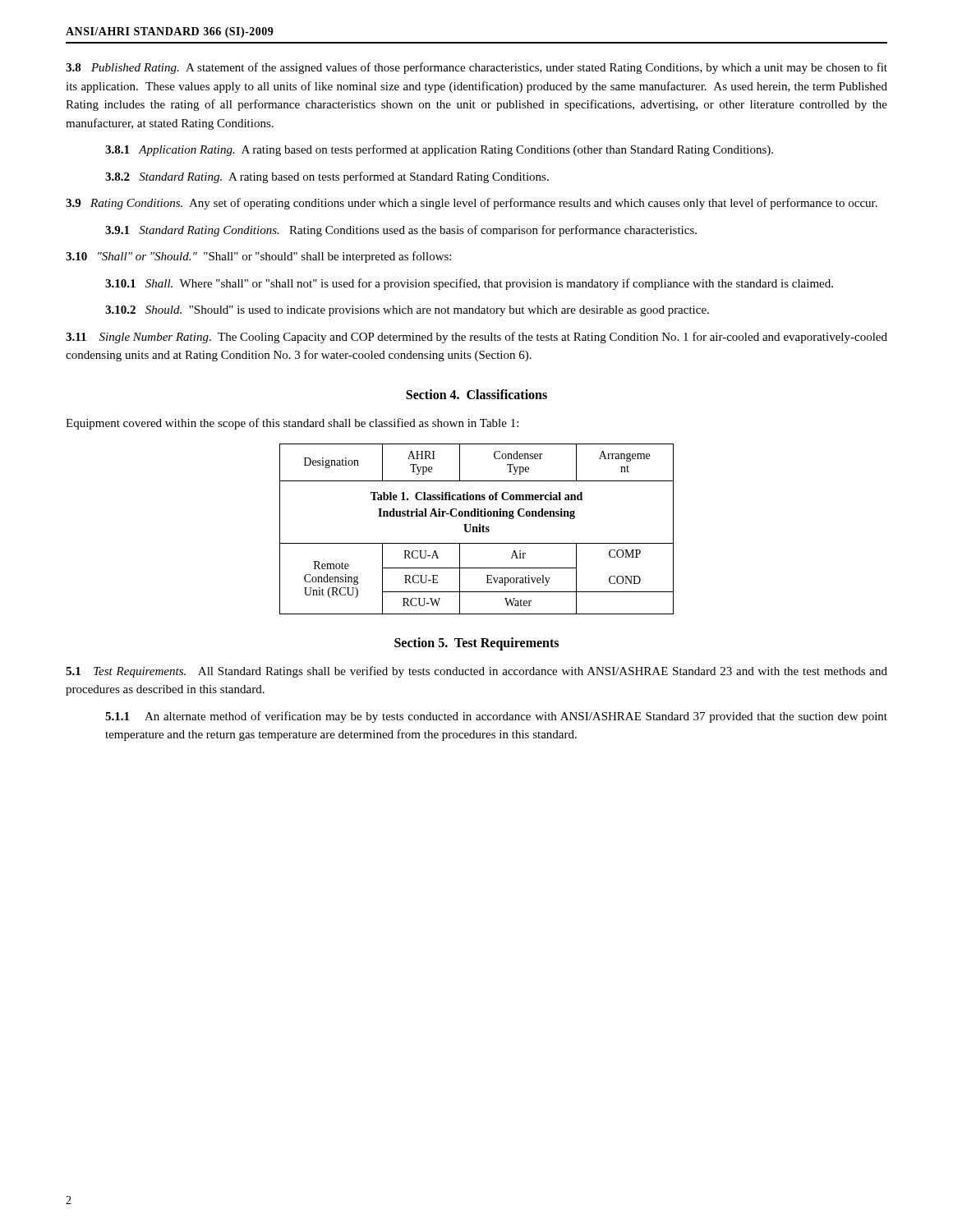This screenshot has width=953, height=1232.
Task: Navigate to the element starting "8 Published Rating. A statement of the assigned"
Action: 476,95
